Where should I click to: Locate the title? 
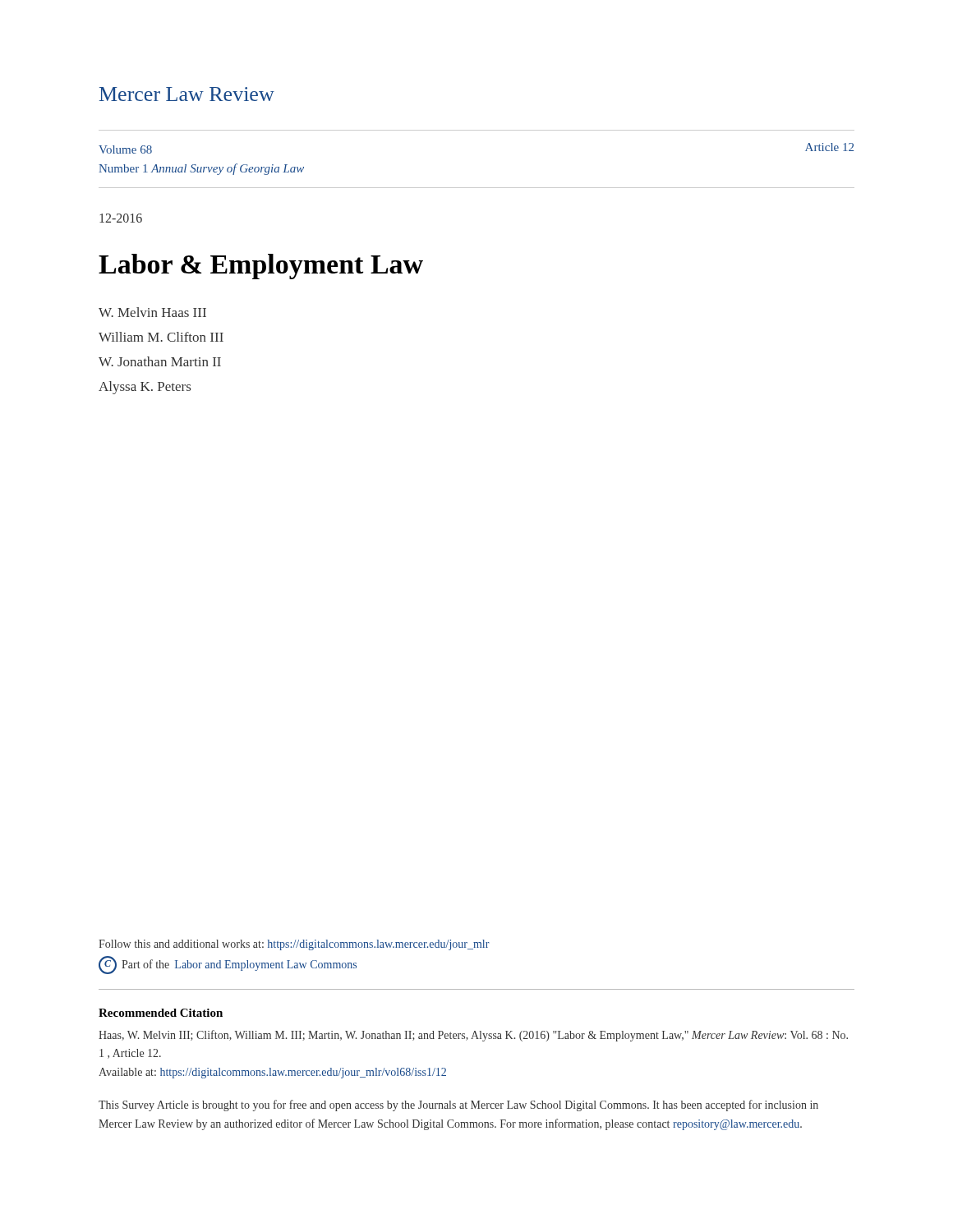click(x=476, y=94)
